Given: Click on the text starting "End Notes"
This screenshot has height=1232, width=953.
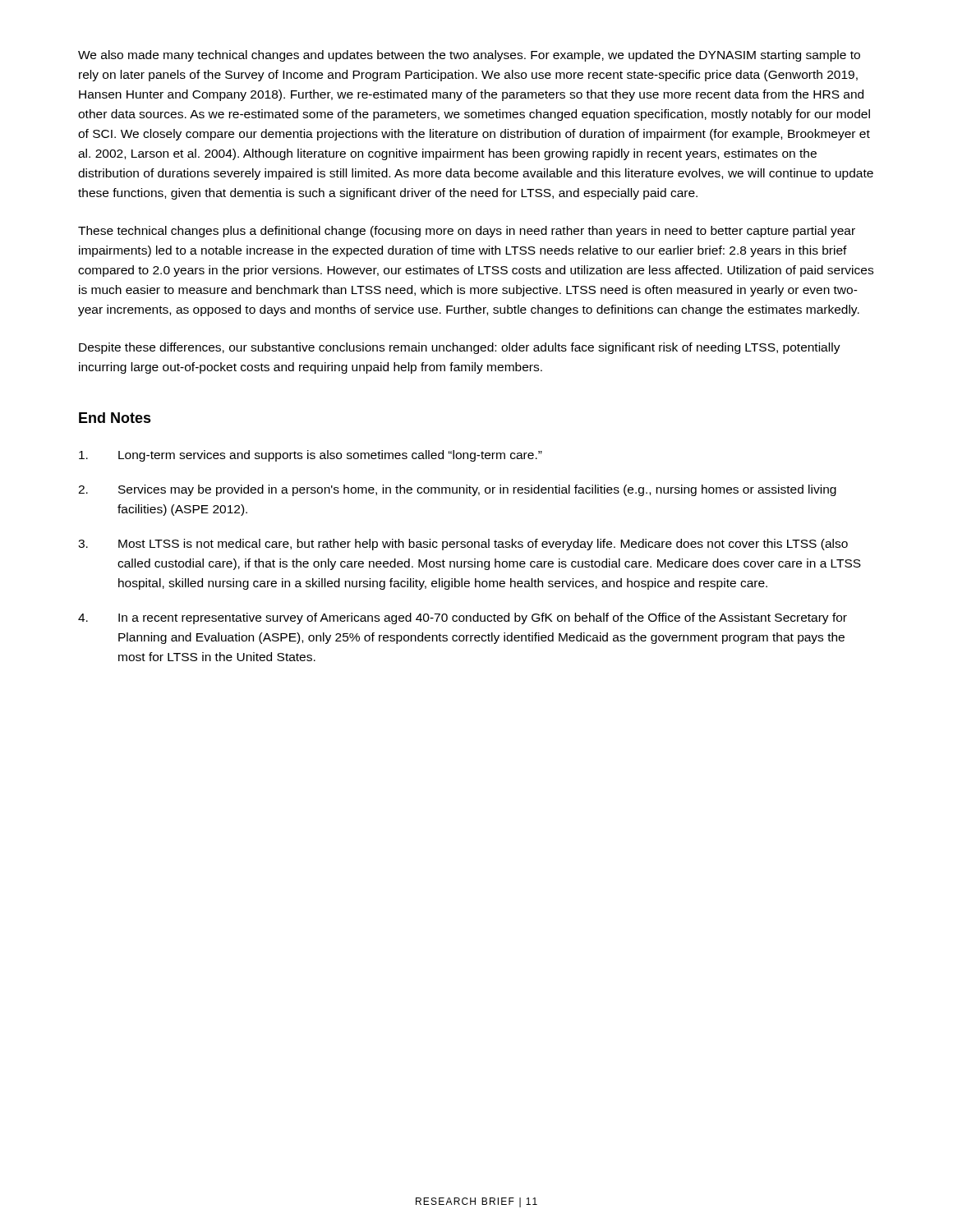Looking at the screenshot, I should 115,418.
